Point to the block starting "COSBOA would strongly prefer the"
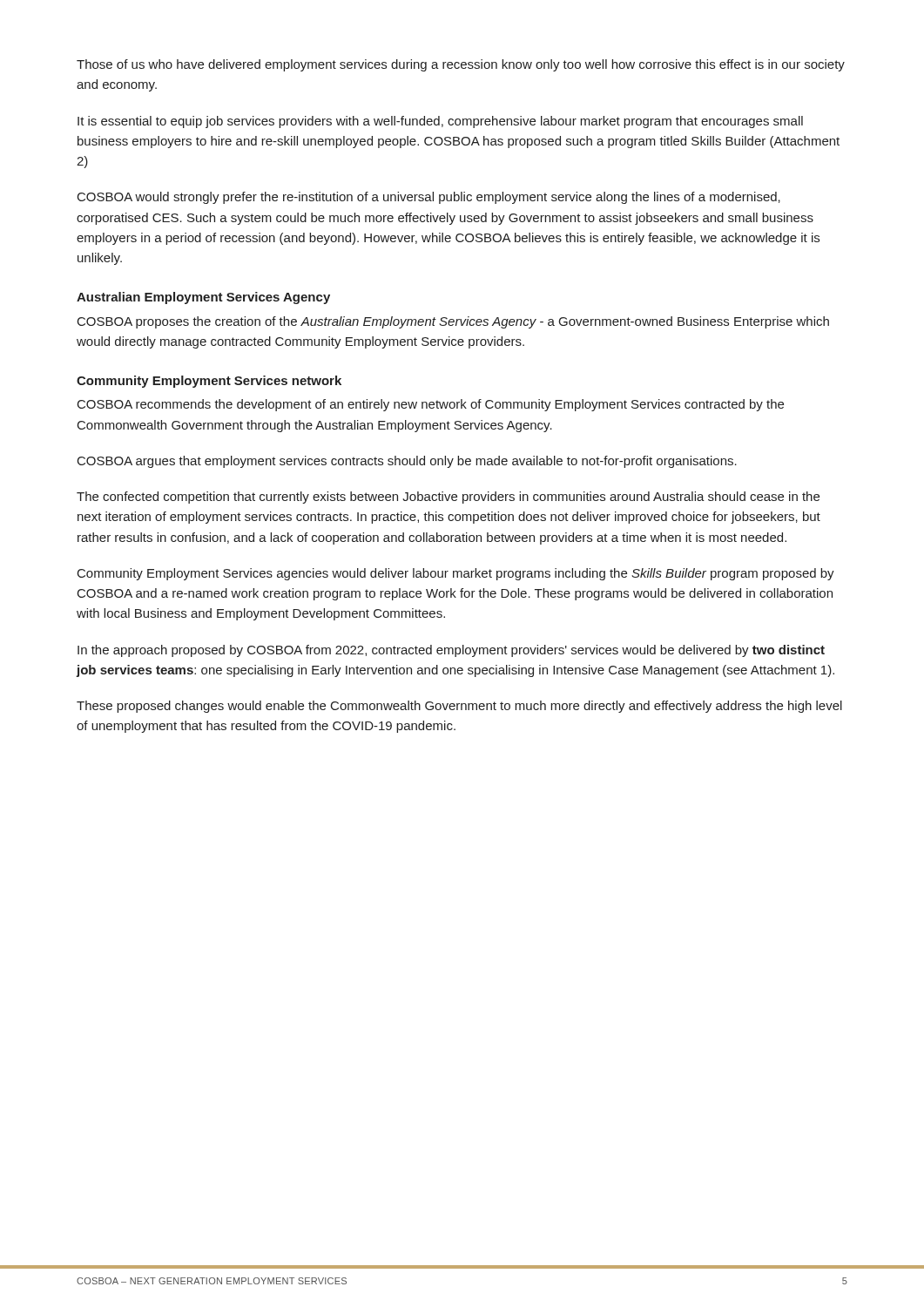Image resolution: width=924 pixels, height=1307 pixels. point(448,227)
